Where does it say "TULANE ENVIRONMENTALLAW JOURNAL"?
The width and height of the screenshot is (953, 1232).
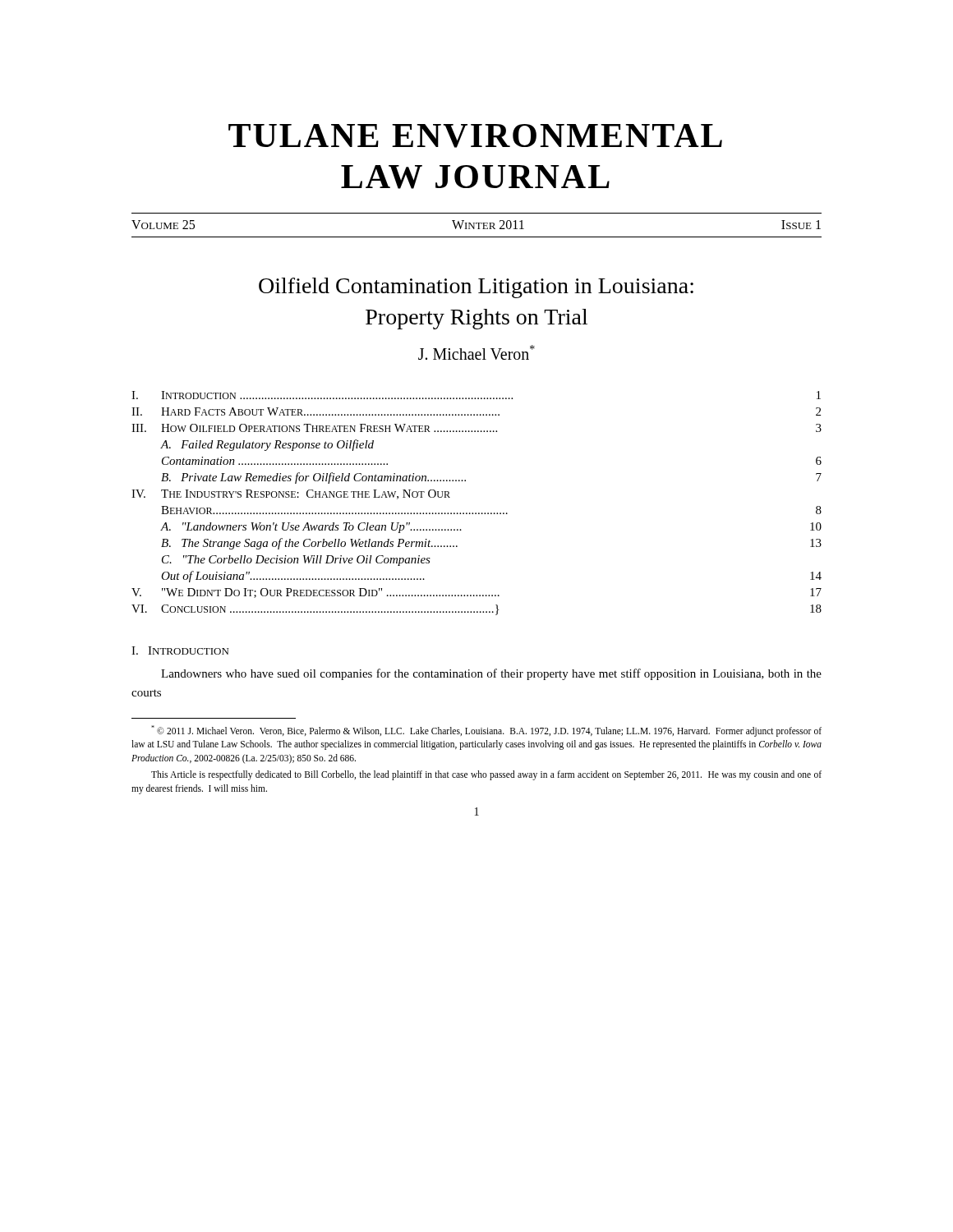(476, 156)
